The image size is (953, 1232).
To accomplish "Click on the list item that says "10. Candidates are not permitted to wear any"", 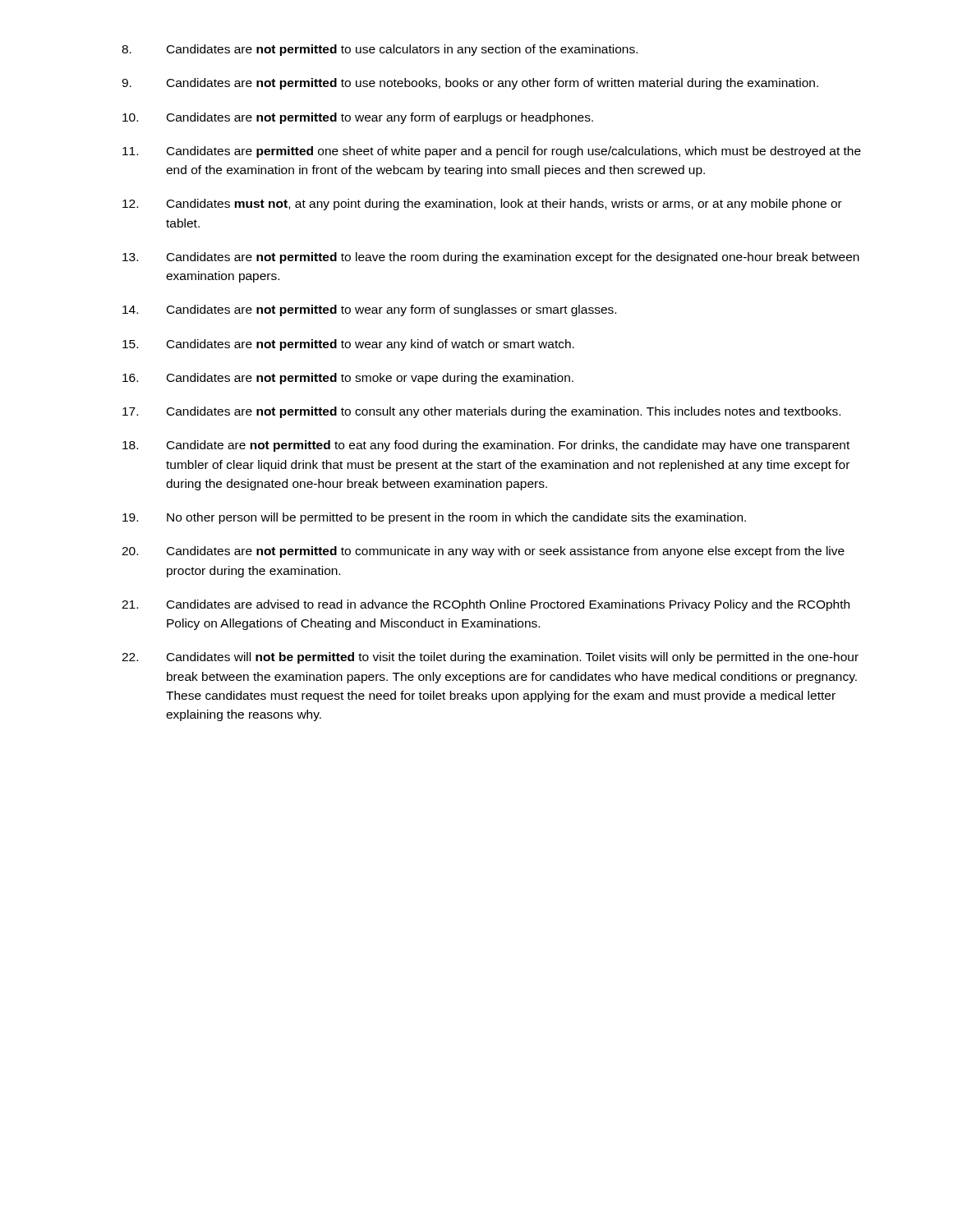I will point(496,117).
